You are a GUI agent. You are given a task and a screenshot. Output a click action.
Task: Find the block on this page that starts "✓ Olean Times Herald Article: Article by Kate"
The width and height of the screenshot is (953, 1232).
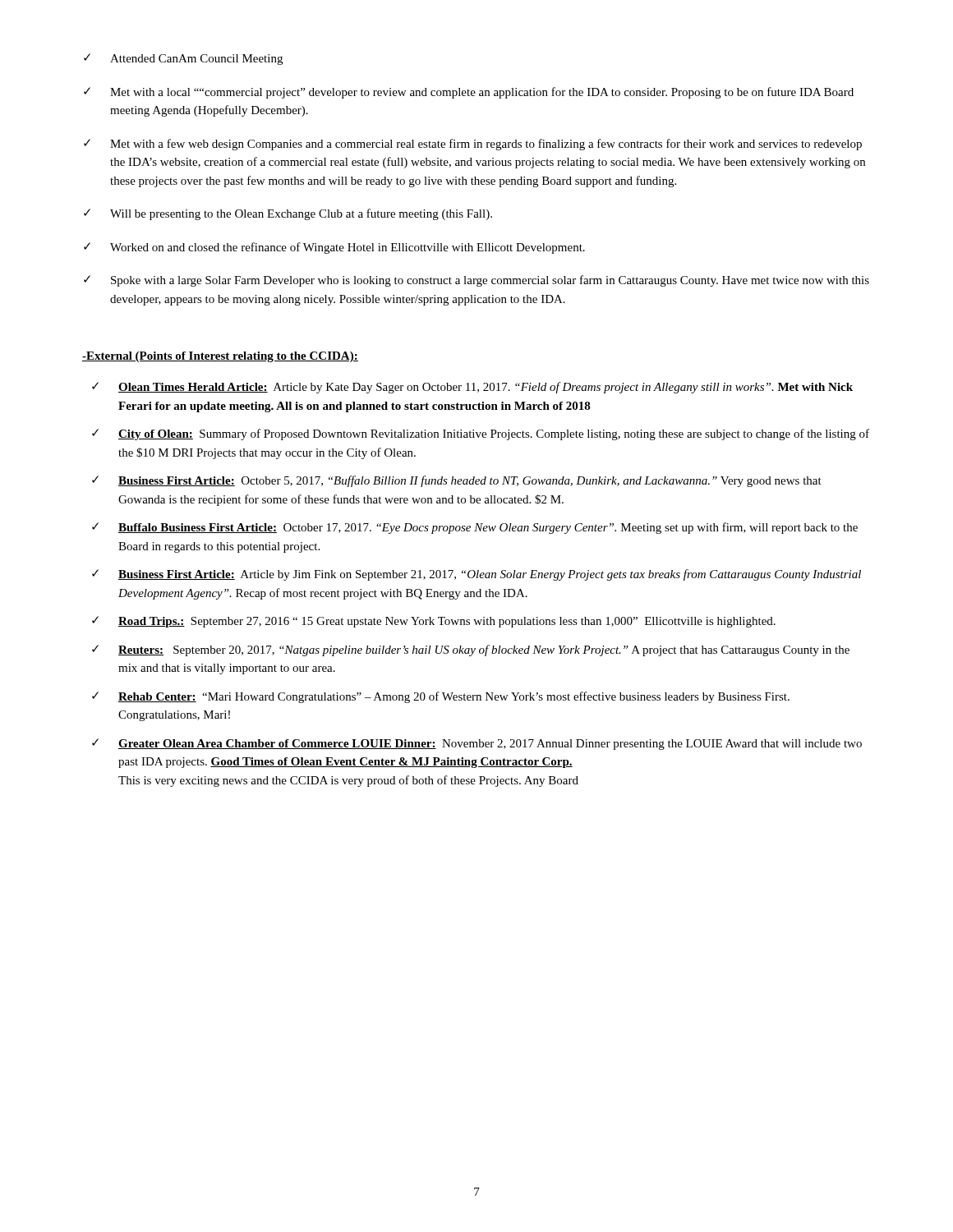point(481,396)
